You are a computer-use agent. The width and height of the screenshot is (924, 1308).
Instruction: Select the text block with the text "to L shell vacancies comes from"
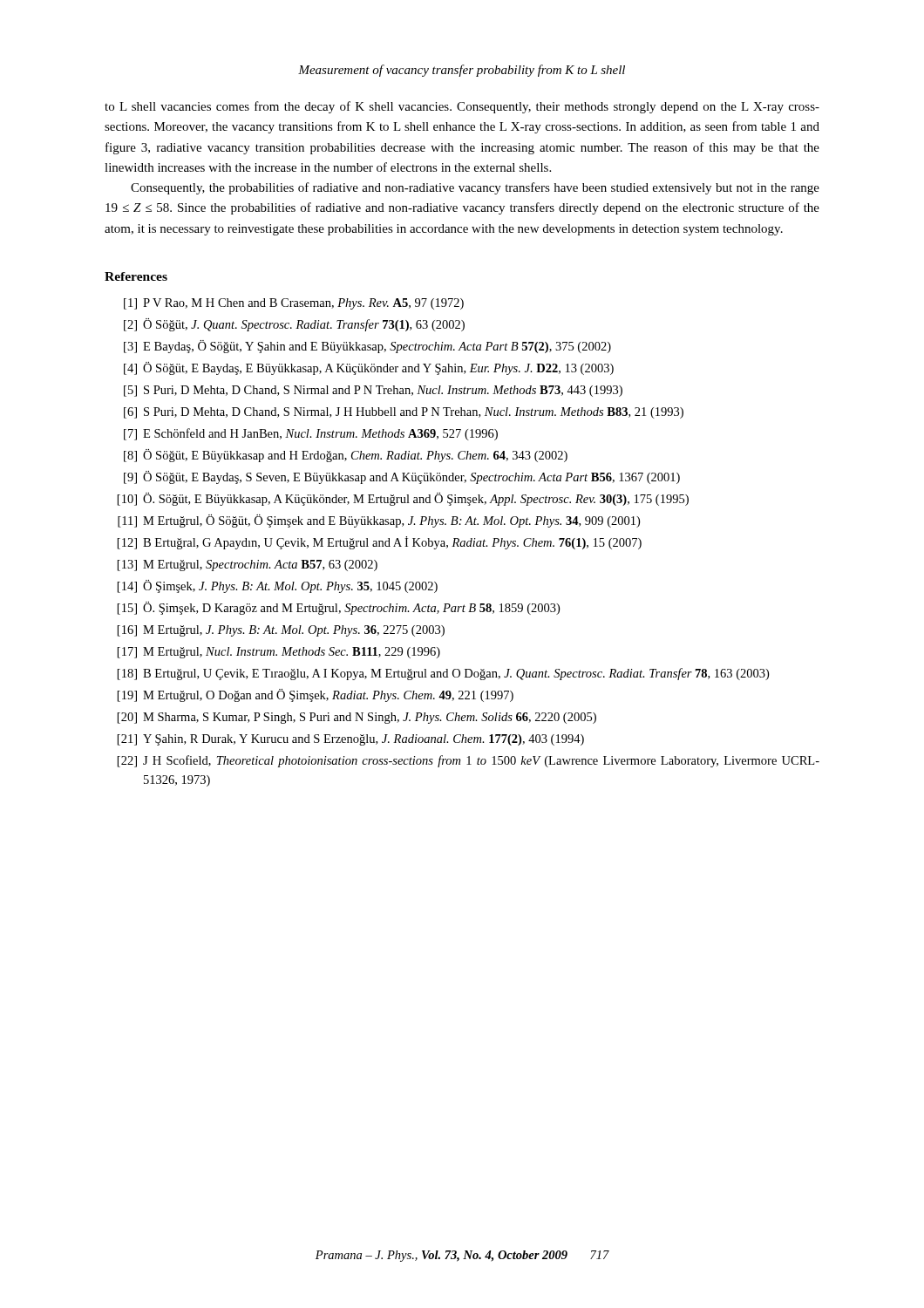462,137
